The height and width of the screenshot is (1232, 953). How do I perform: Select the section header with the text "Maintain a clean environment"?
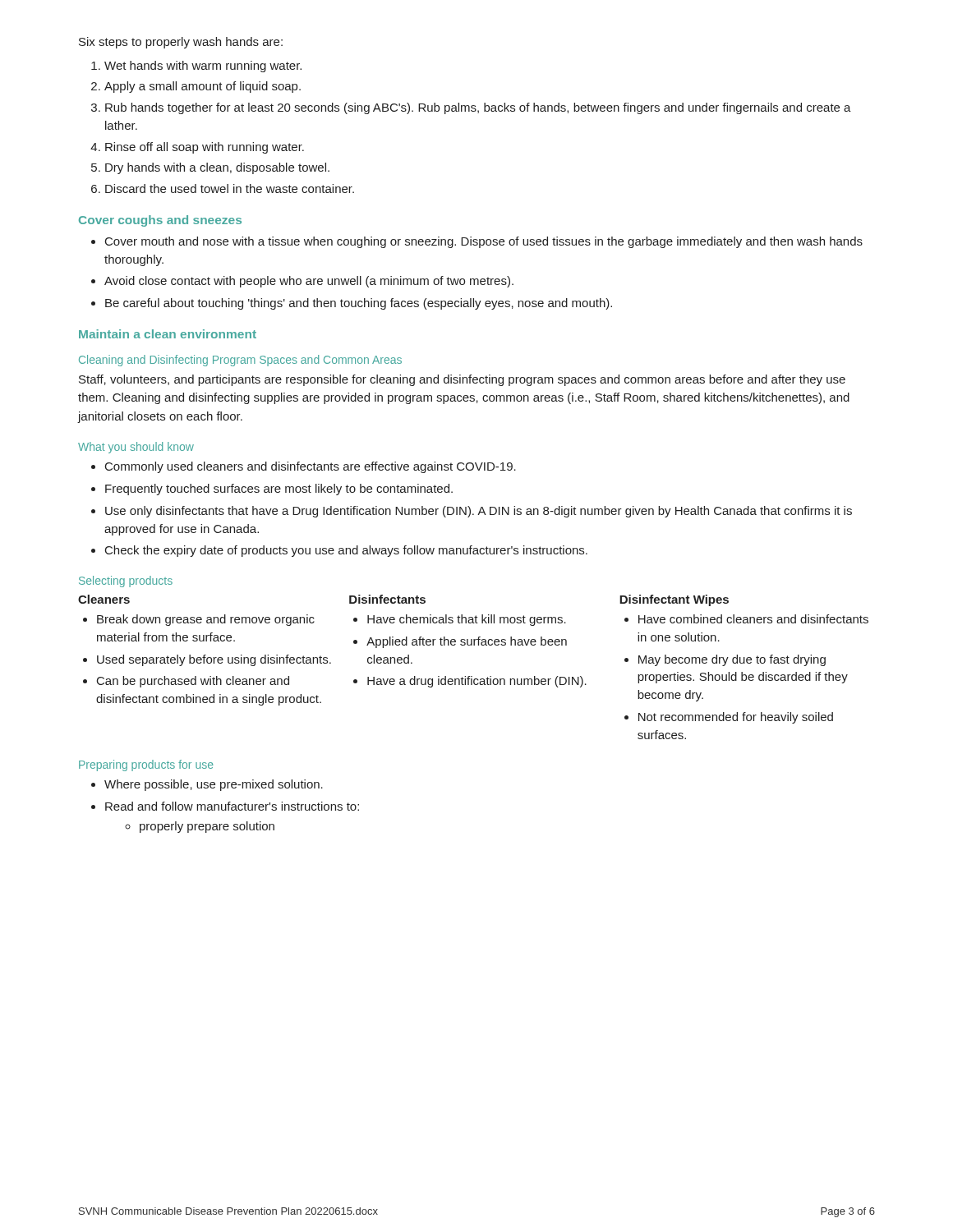(x=168, y=334)
